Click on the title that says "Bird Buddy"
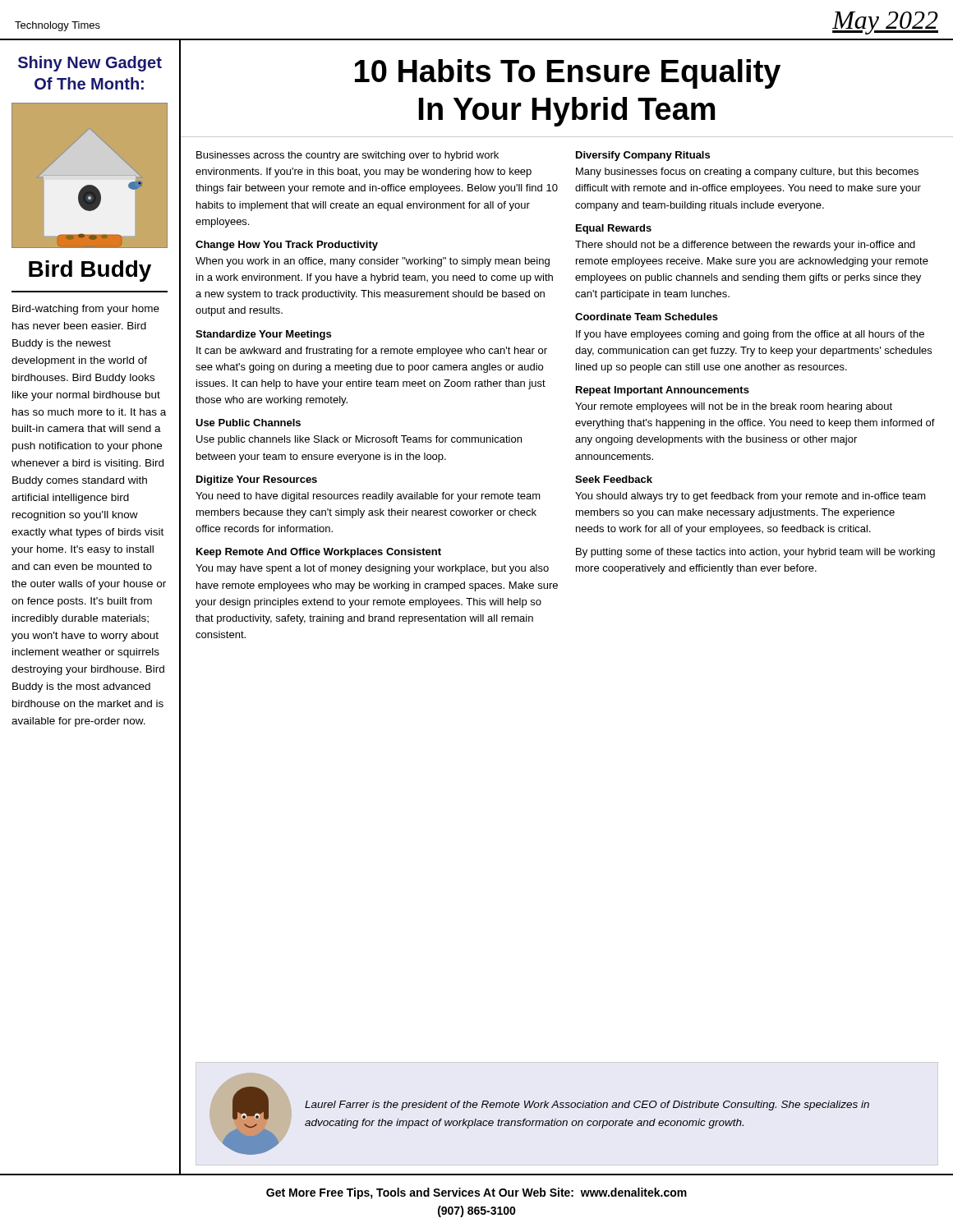 coord(90,269)
